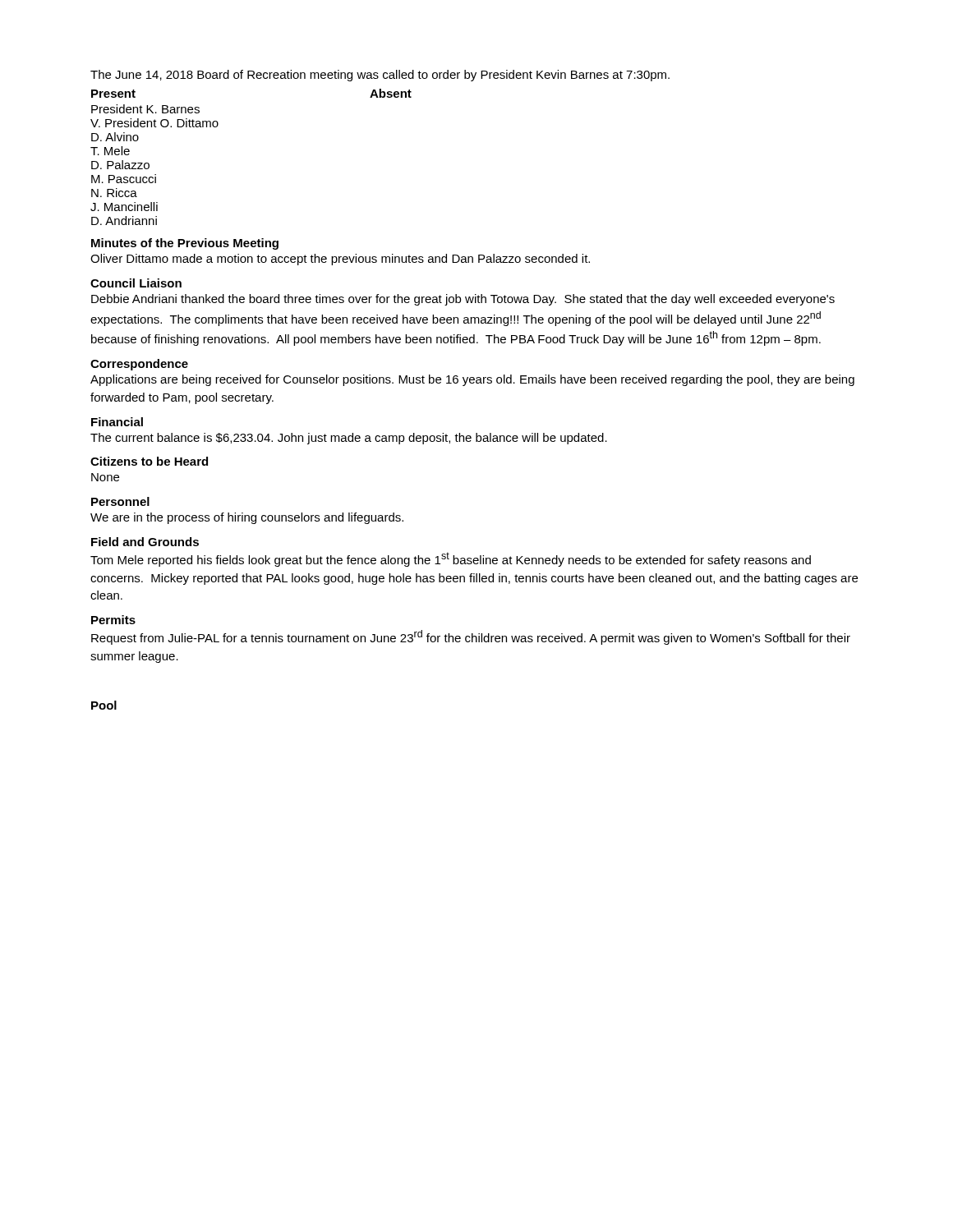Click on the text starting "Applications are being"

click(x=473, y=388)
